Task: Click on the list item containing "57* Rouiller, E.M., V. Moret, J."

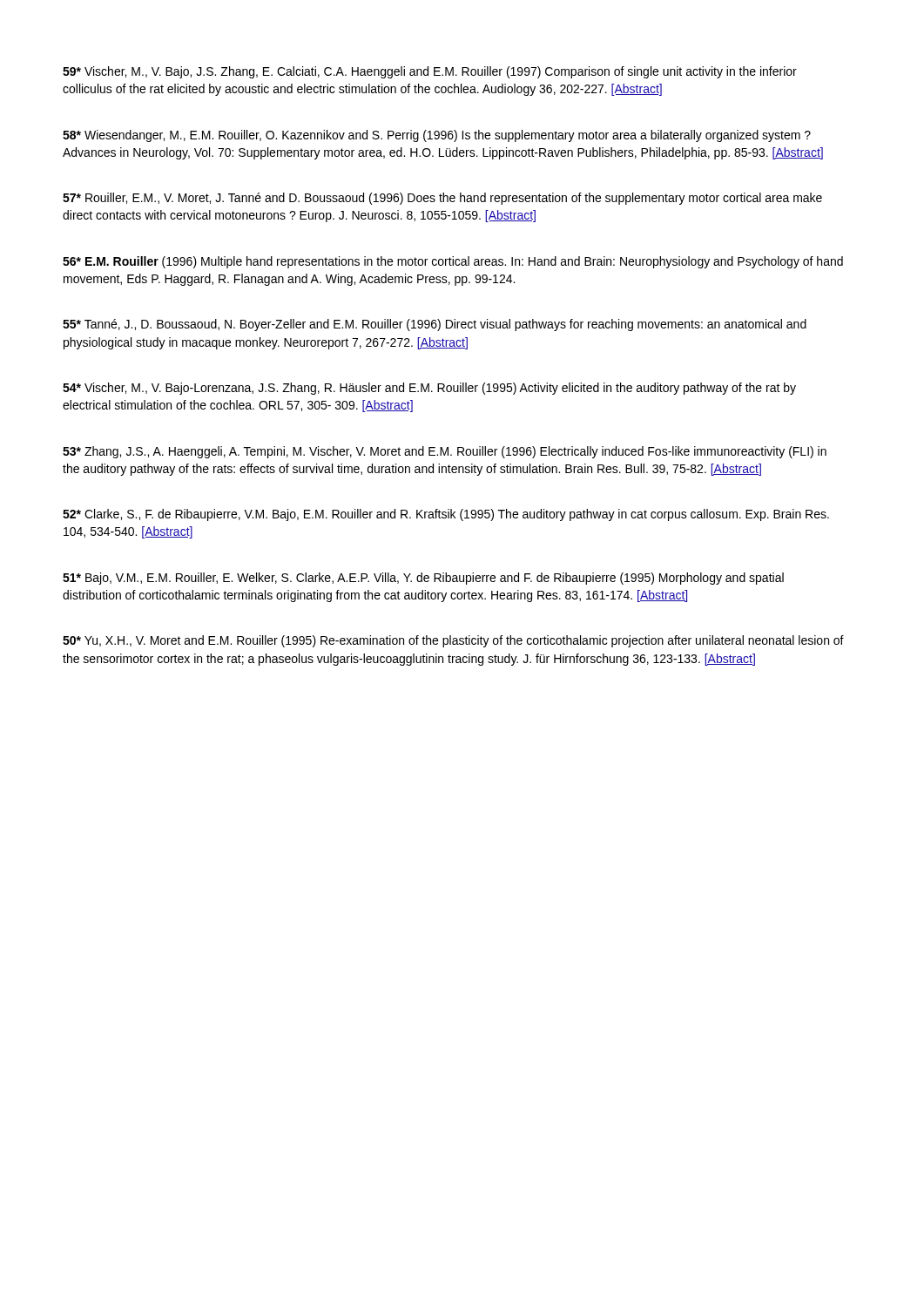Action: pos(443,207)
